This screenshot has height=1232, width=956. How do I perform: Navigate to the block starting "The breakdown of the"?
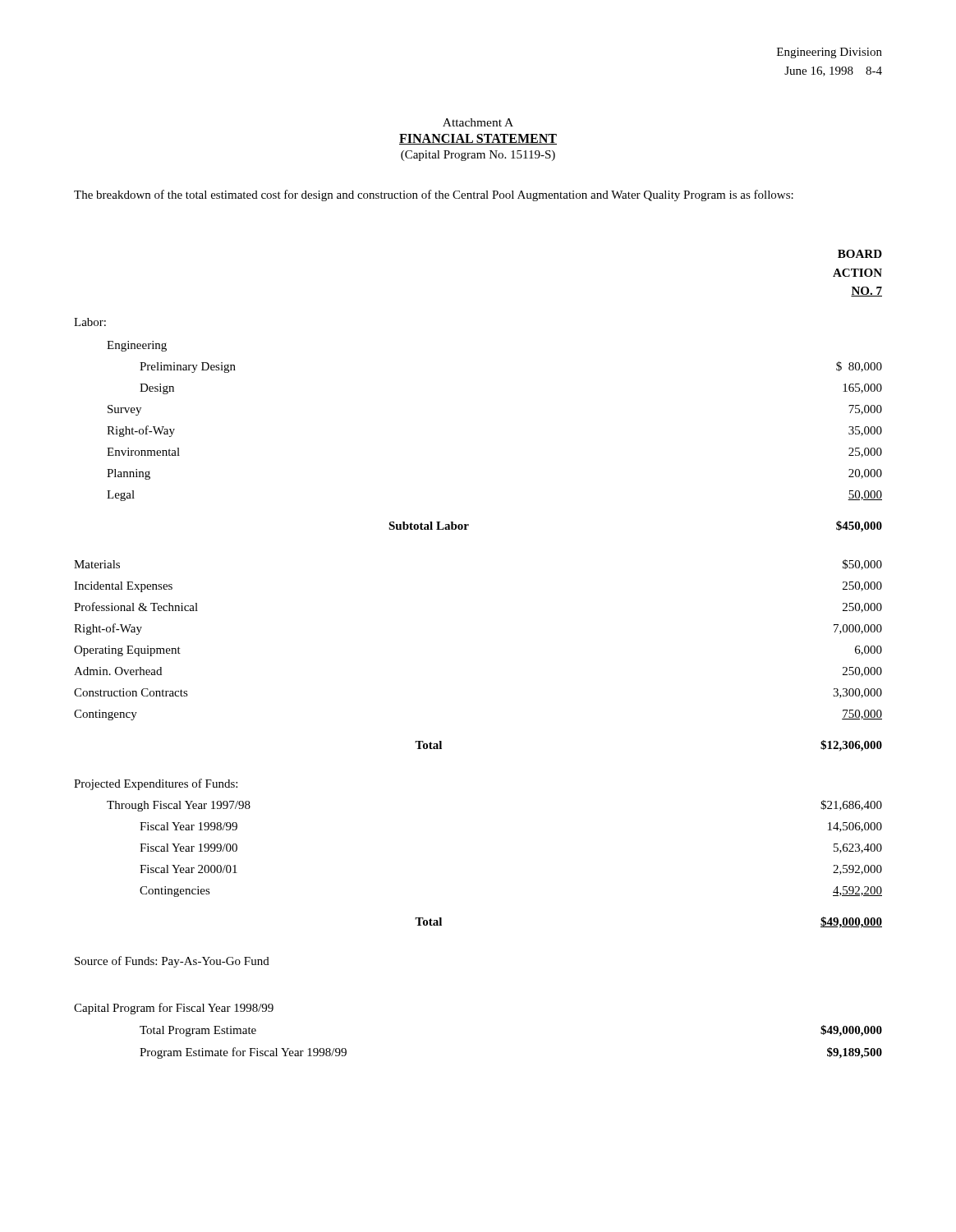(434, 195)
